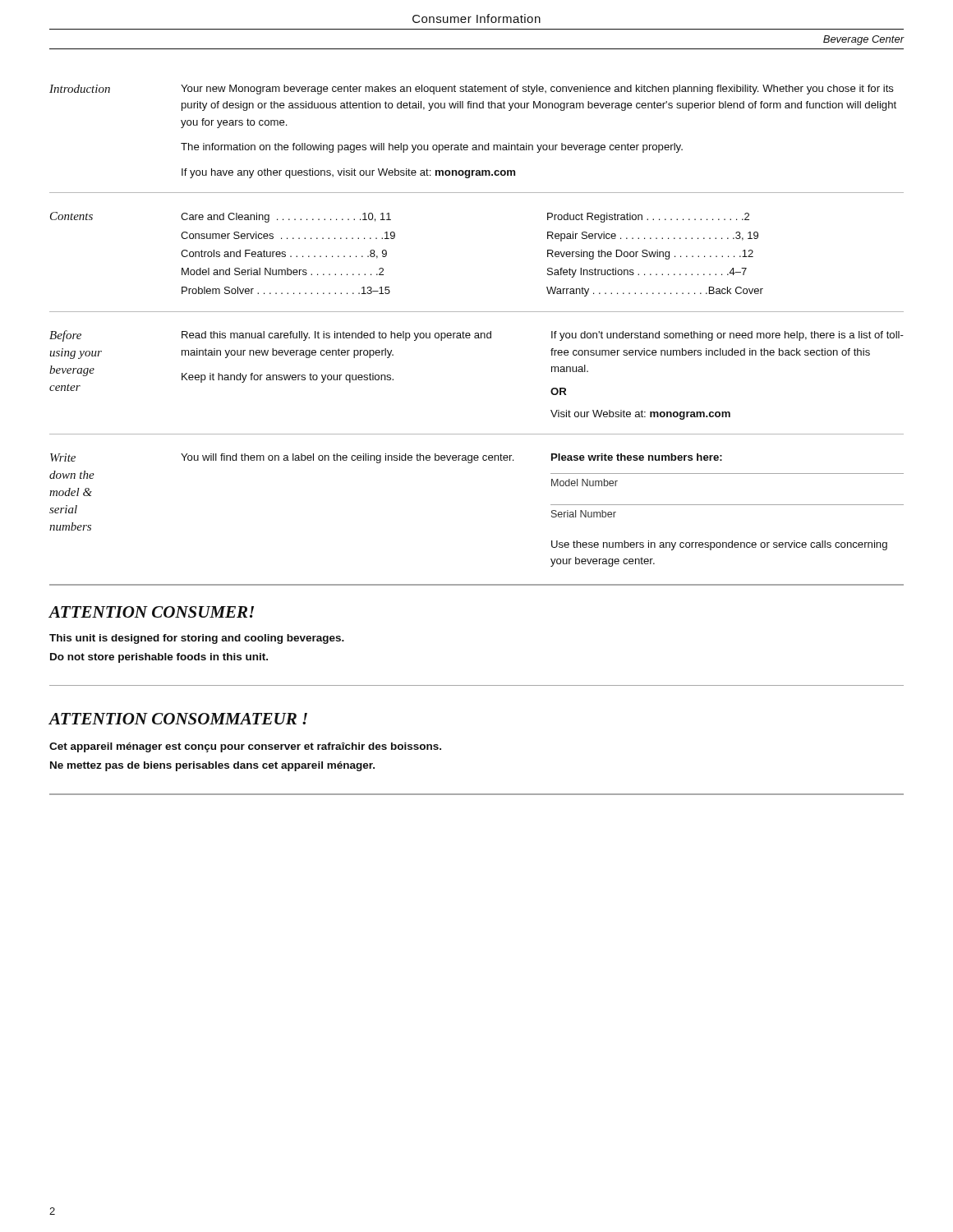953x1232 pixels.
Task: Click the passage that begins "You will find"
Action: tap(348, 457)
